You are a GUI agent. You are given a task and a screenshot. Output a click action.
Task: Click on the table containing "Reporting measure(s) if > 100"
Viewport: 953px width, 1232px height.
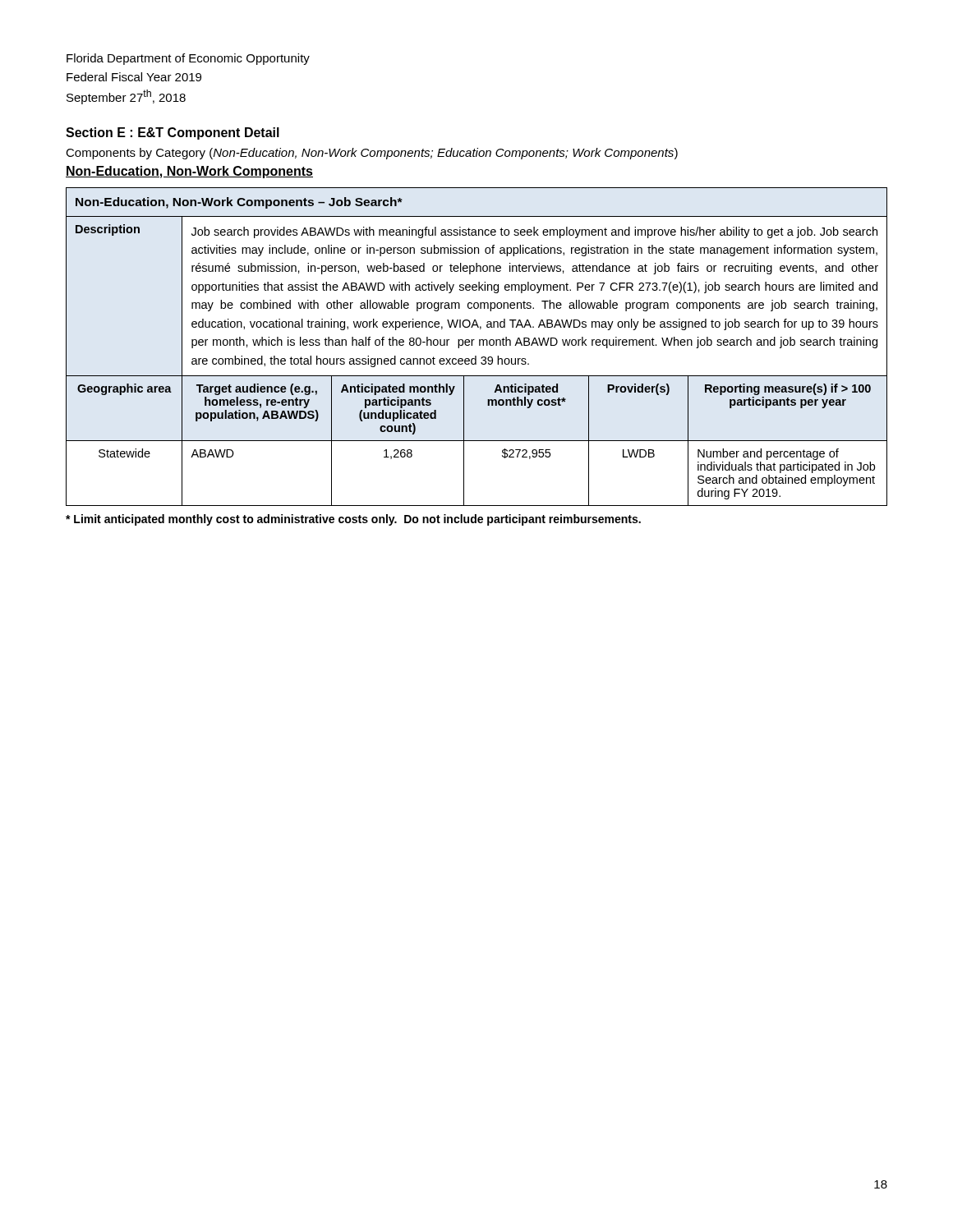[476, 346]
